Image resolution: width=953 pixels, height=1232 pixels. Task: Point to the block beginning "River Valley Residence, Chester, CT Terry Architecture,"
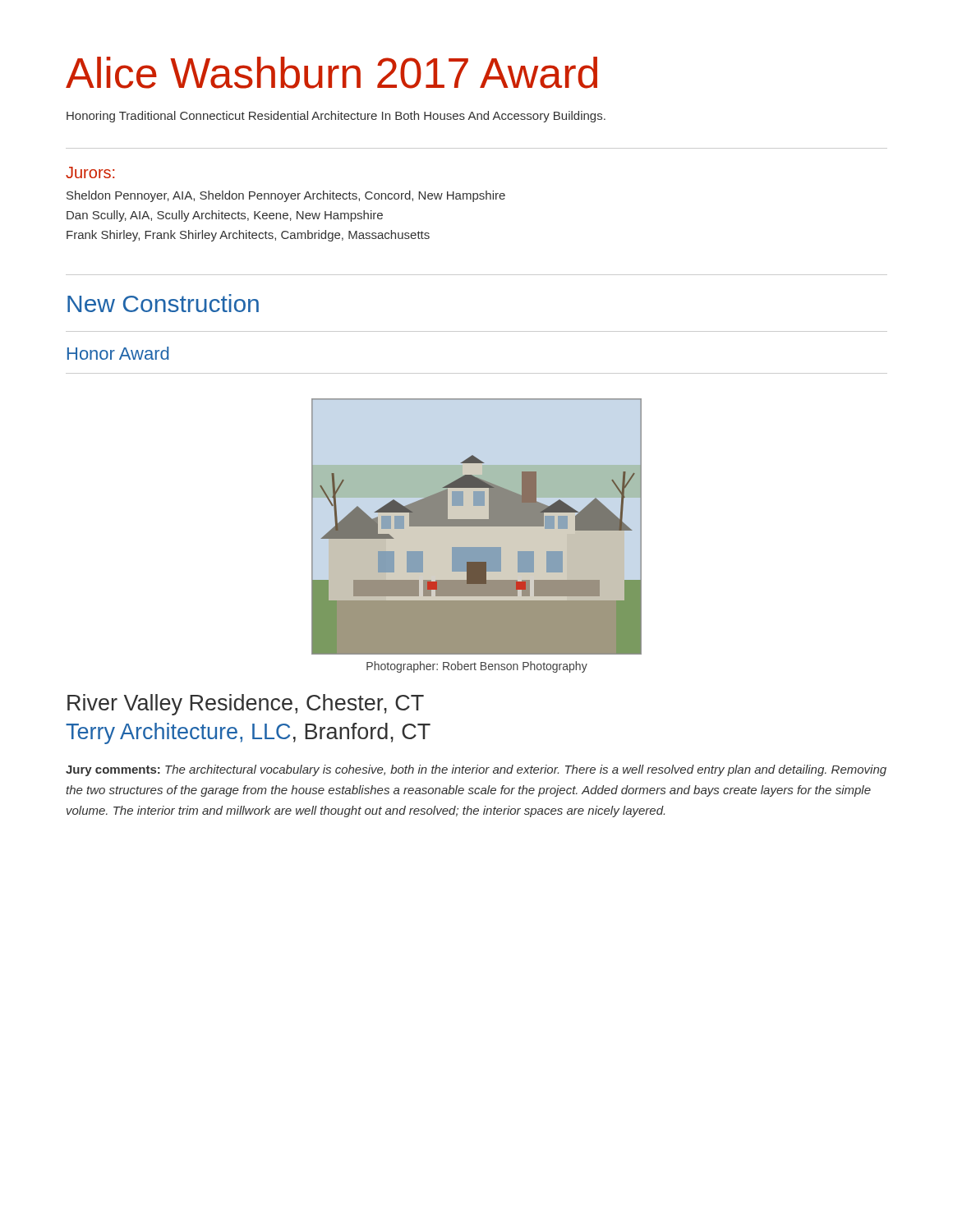pos(246,705)
